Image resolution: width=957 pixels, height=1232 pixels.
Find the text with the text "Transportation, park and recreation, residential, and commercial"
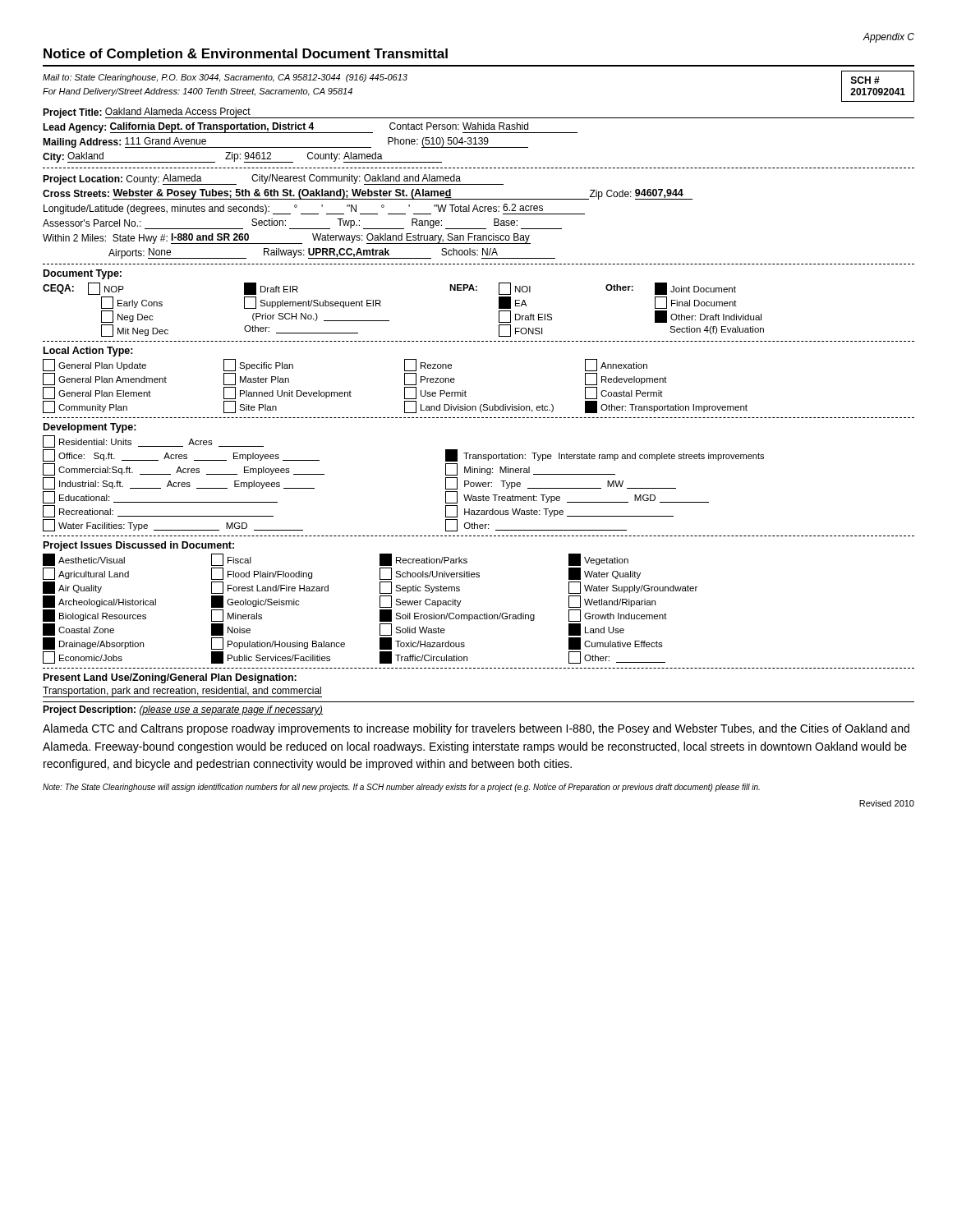pos(182,691)
